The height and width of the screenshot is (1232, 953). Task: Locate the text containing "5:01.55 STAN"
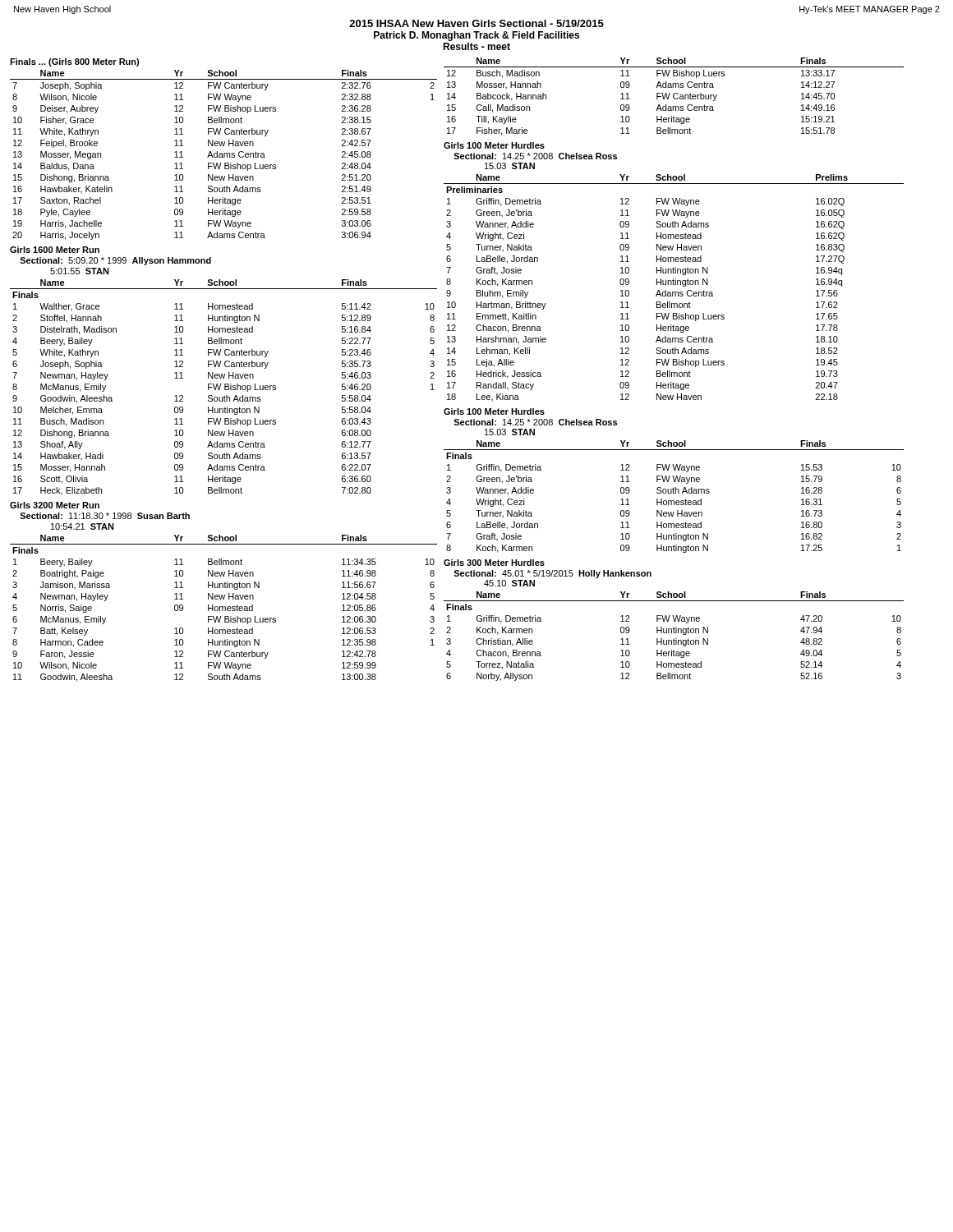(59, 271)
